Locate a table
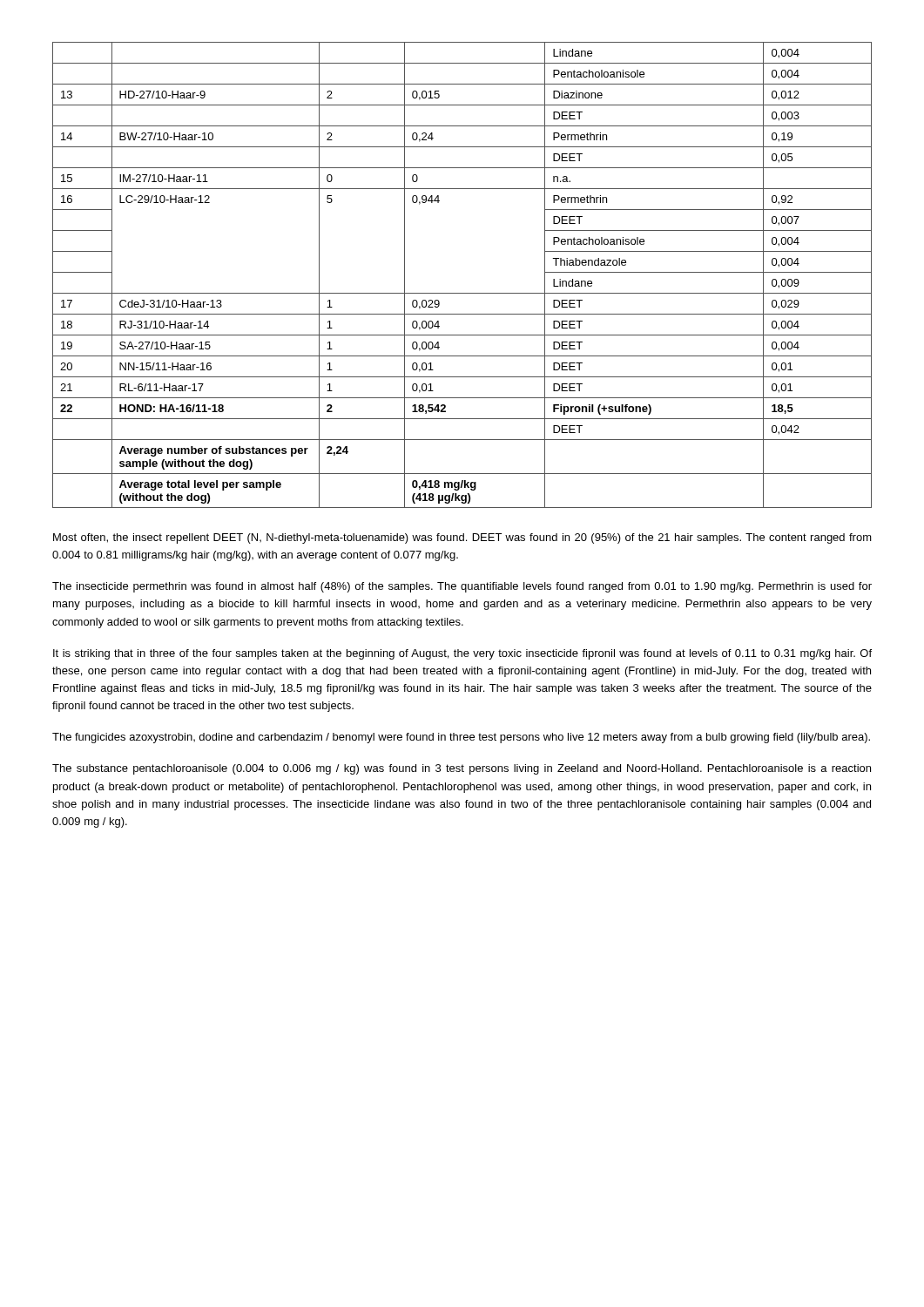 (462, 275)
